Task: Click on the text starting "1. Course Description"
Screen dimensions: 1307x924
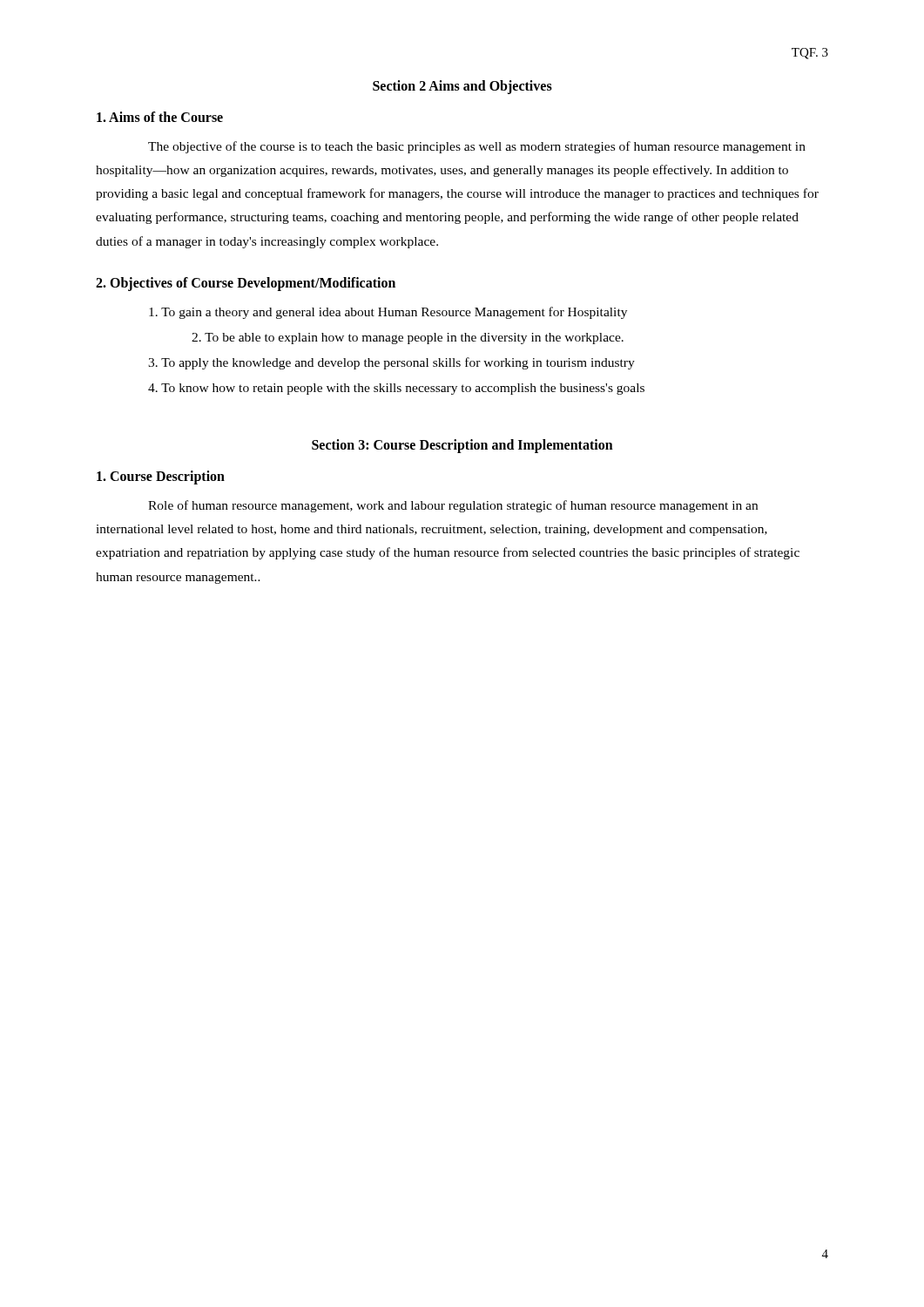Action: (x=160, y=476)
